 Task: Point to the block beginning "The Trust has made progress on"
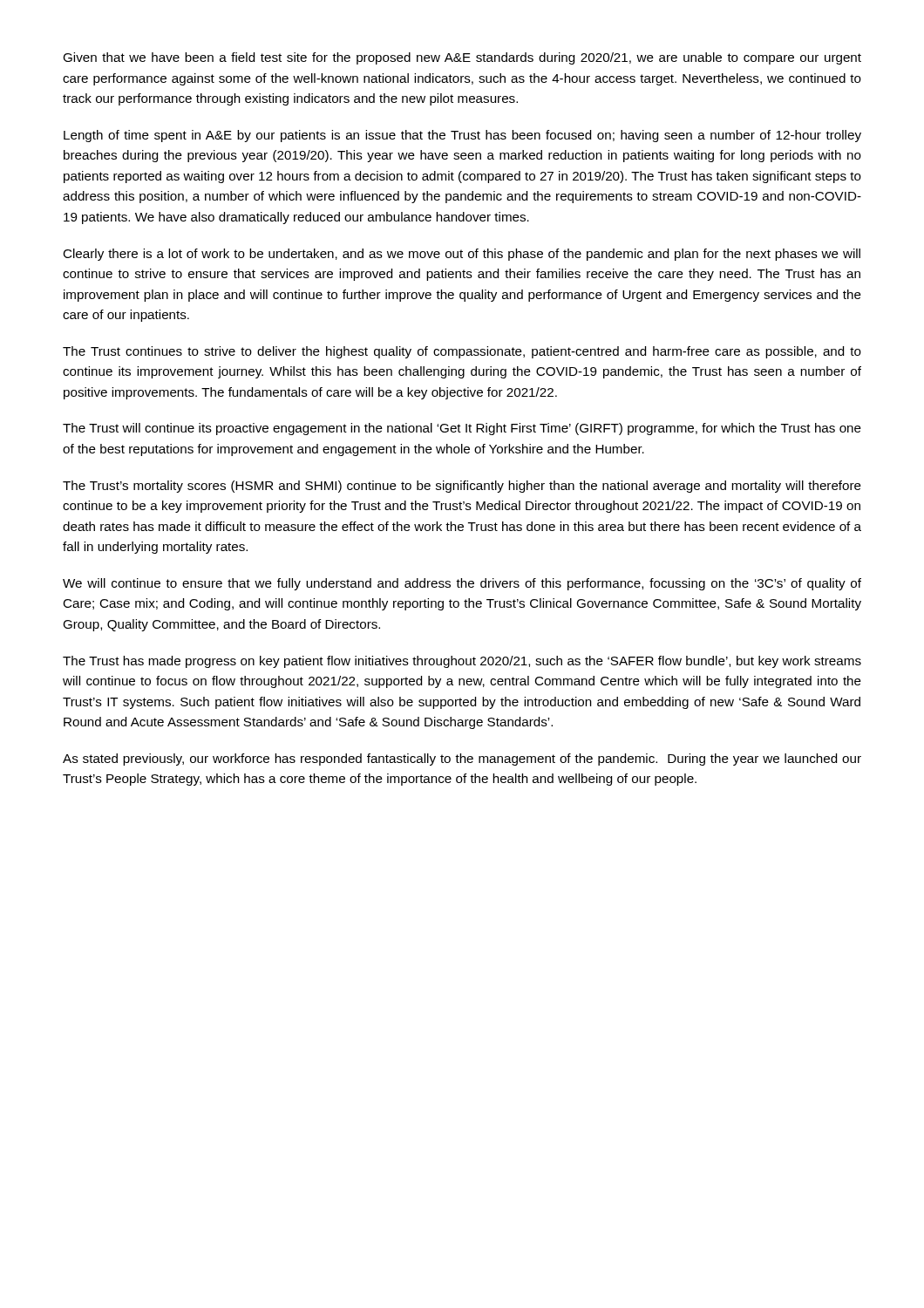pos(462,691)
